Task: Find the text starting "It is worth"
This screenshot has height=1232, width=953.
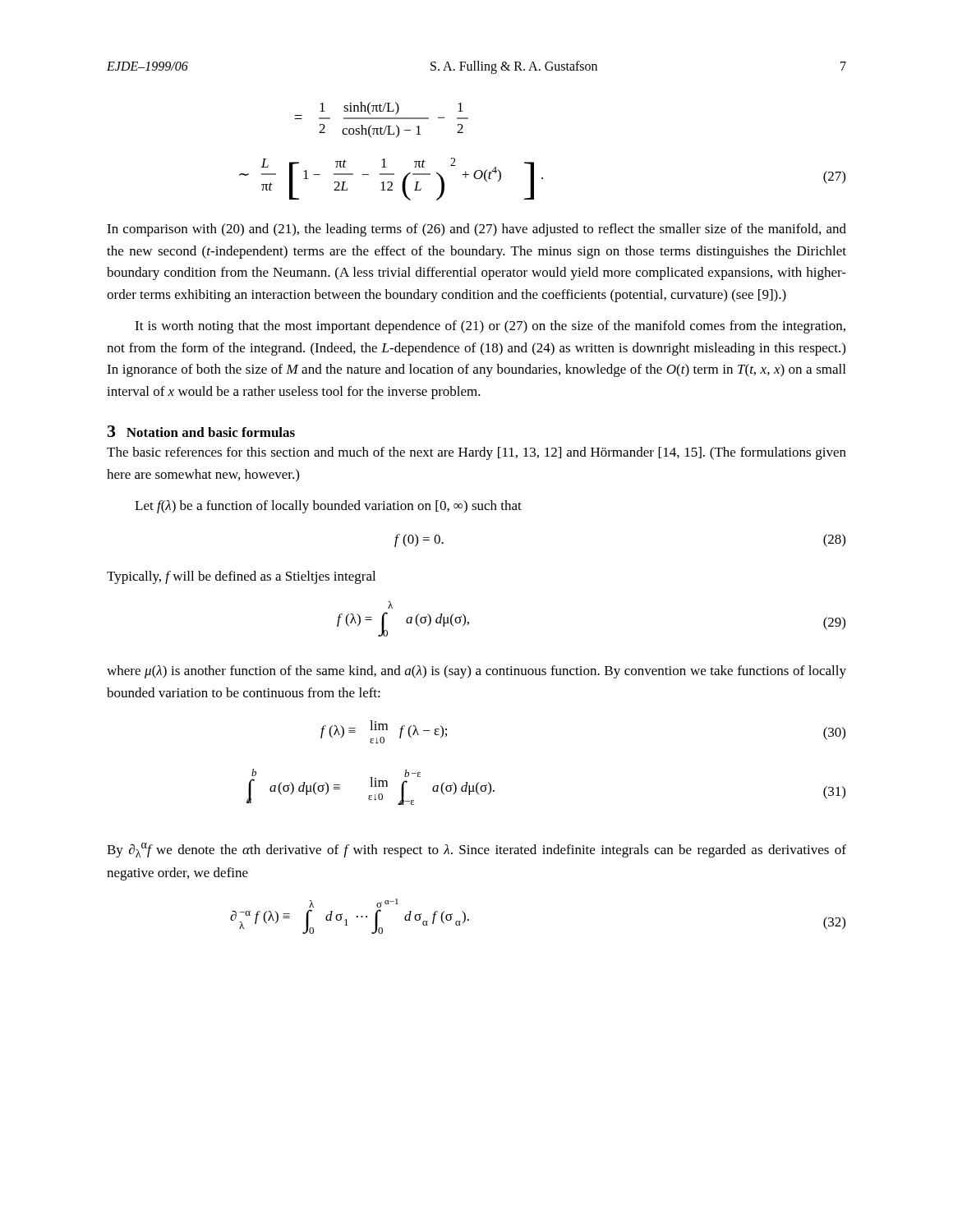Action: pos(476,358)
